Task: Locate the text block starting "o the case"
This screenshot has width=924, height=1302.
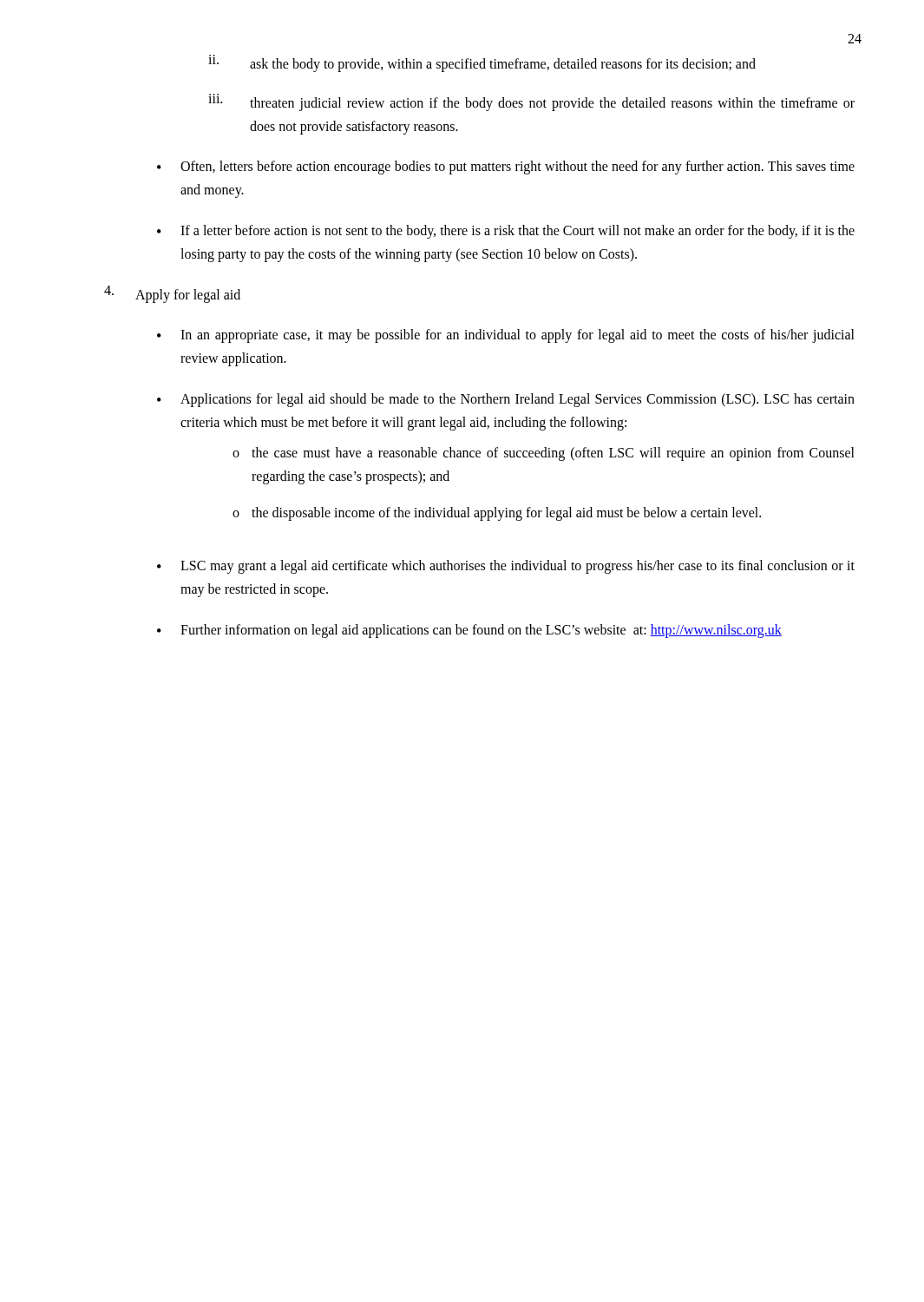Action: [544, 465]
